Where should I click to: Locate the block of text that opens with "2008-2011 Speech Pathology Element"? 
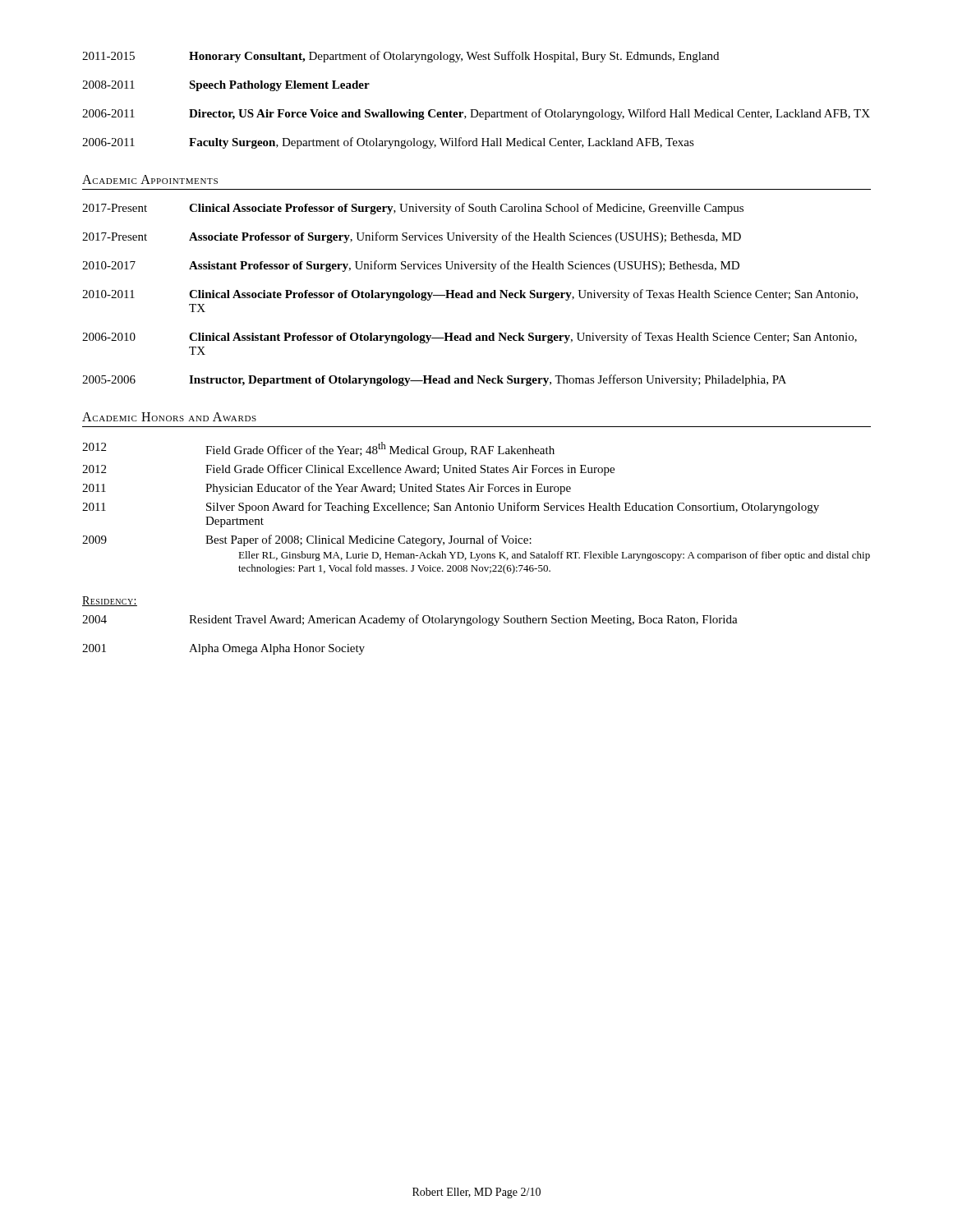pos(226,86)
